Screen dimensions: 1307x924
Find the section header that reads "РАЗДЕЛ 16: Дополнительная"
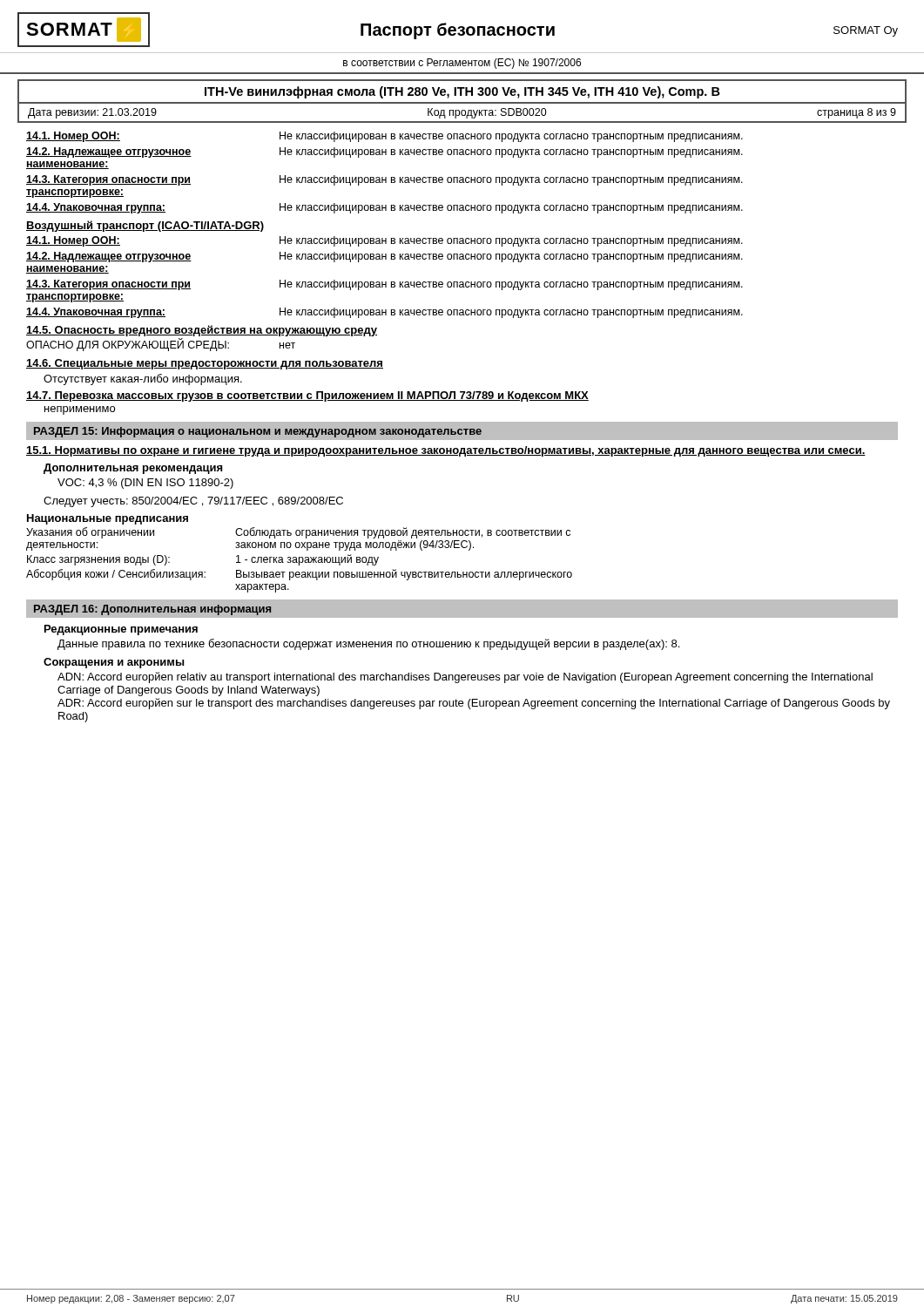[152, 609]
